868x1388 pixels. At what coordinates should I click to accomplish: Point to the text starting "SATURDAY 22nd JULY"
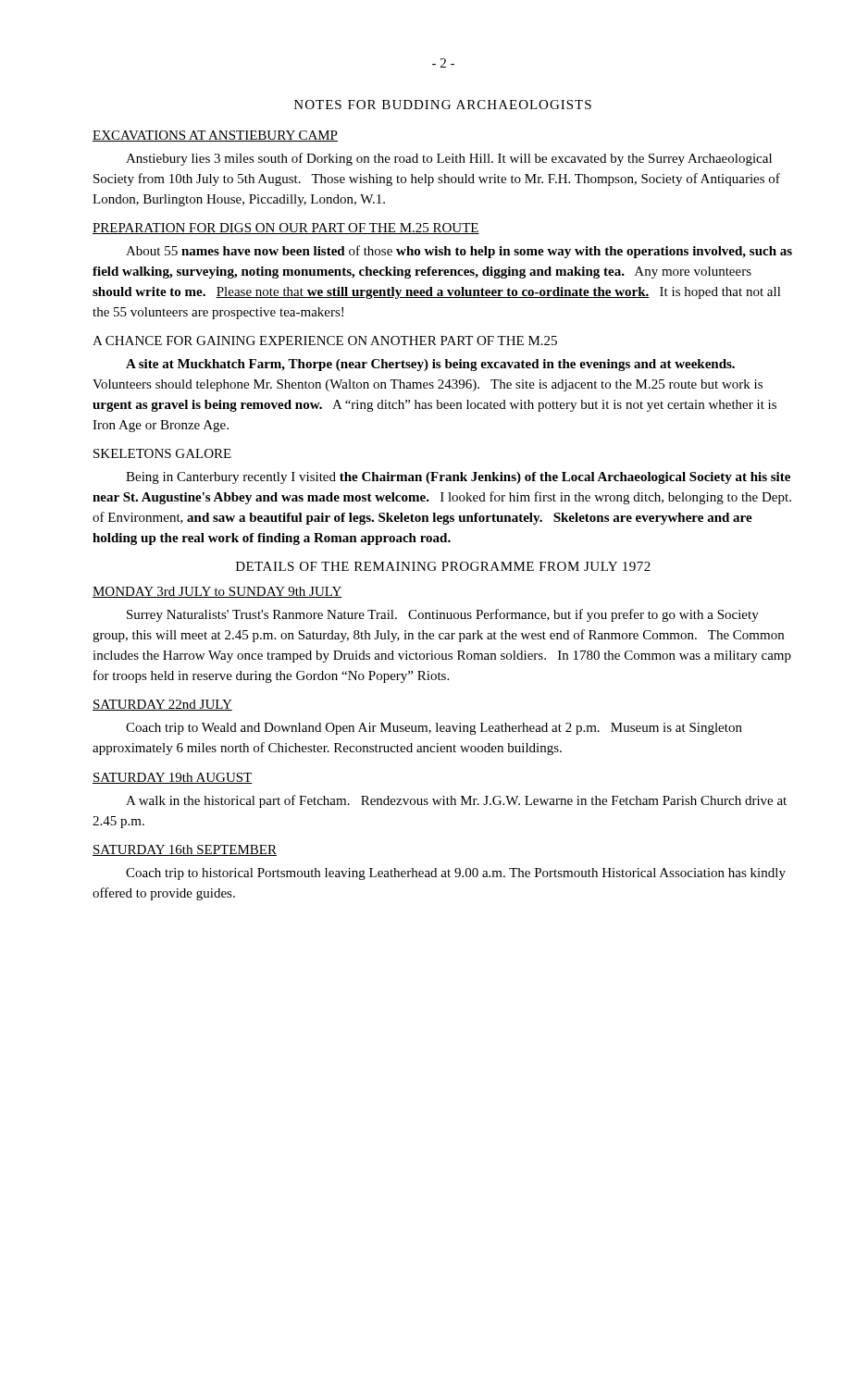click(162, 704)
